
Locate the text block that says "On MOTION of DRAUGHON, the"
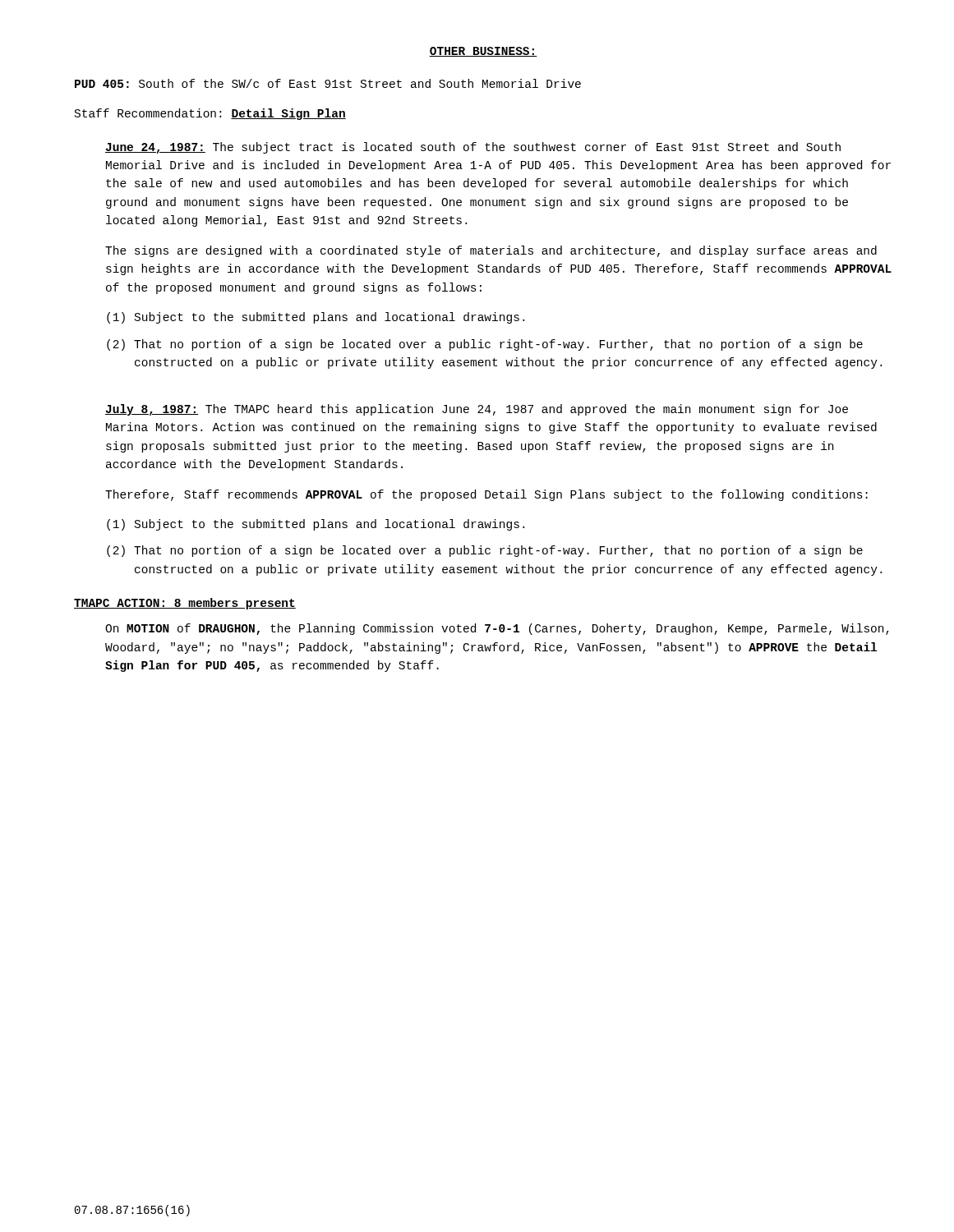[498, 648]
